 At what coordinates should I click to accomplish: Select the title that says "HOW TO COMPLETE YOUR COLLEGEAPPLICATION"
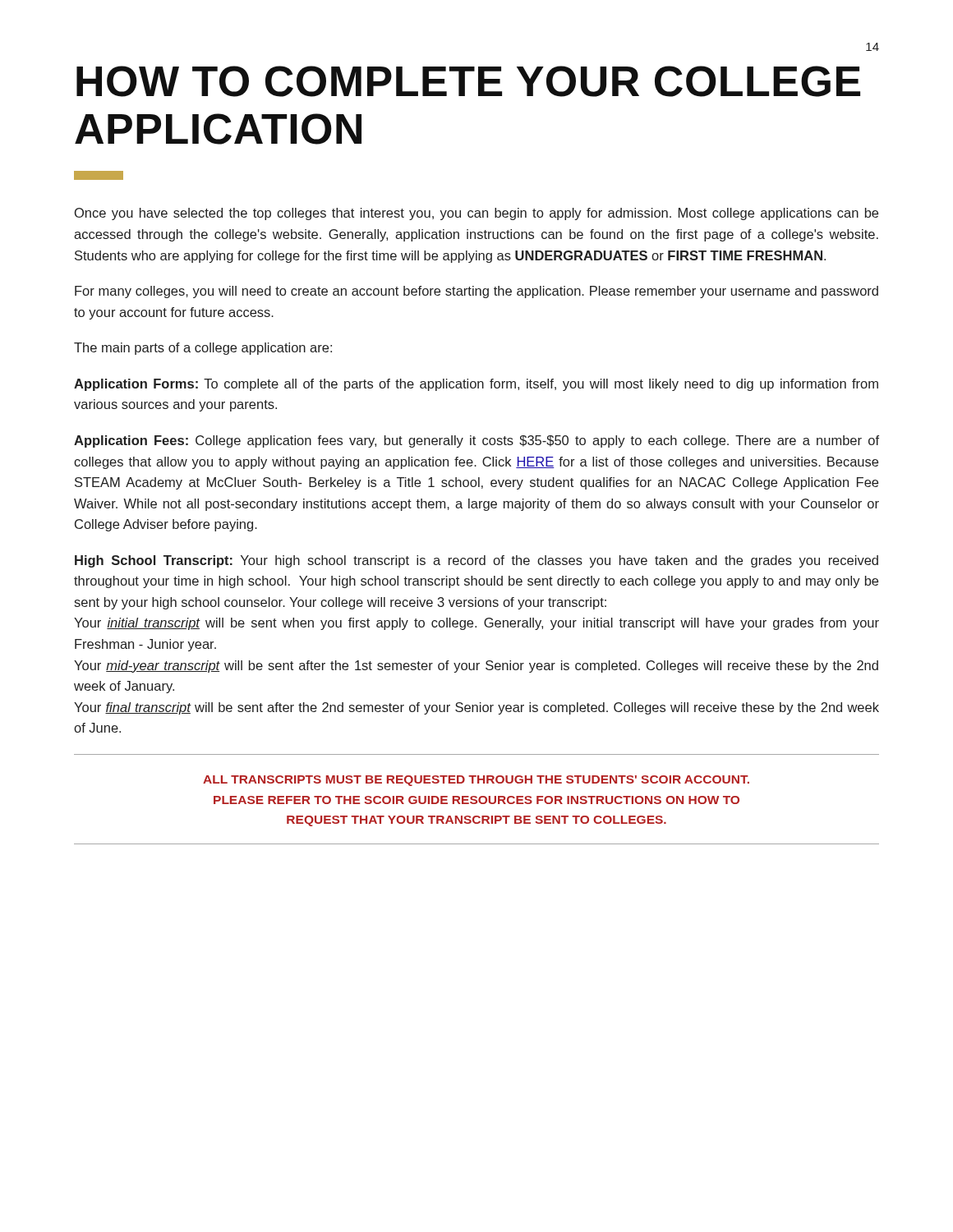click(x=476, y=105)
